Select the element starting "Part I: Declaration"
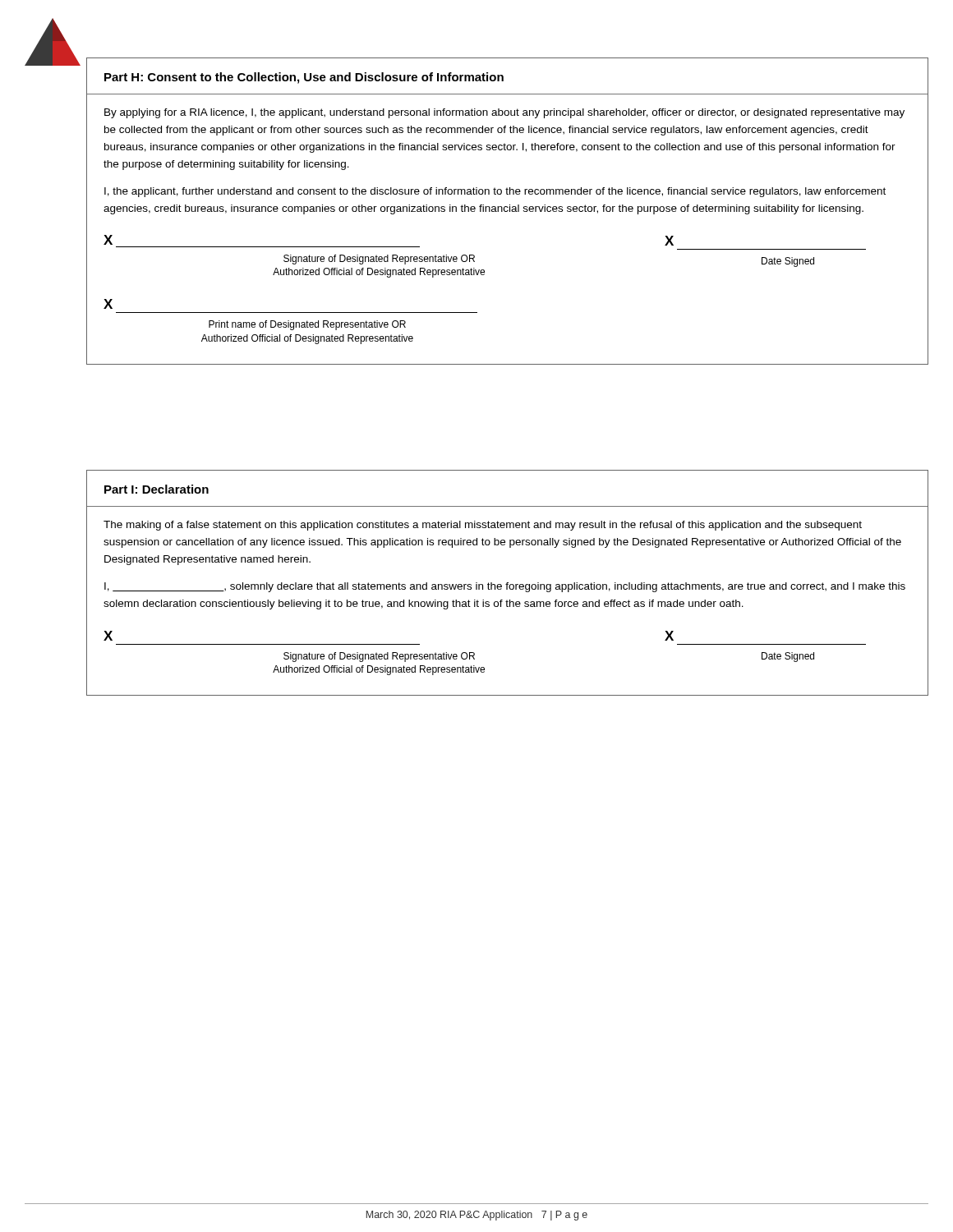This screenshot has height=1232, width=953. click(156, 489)
